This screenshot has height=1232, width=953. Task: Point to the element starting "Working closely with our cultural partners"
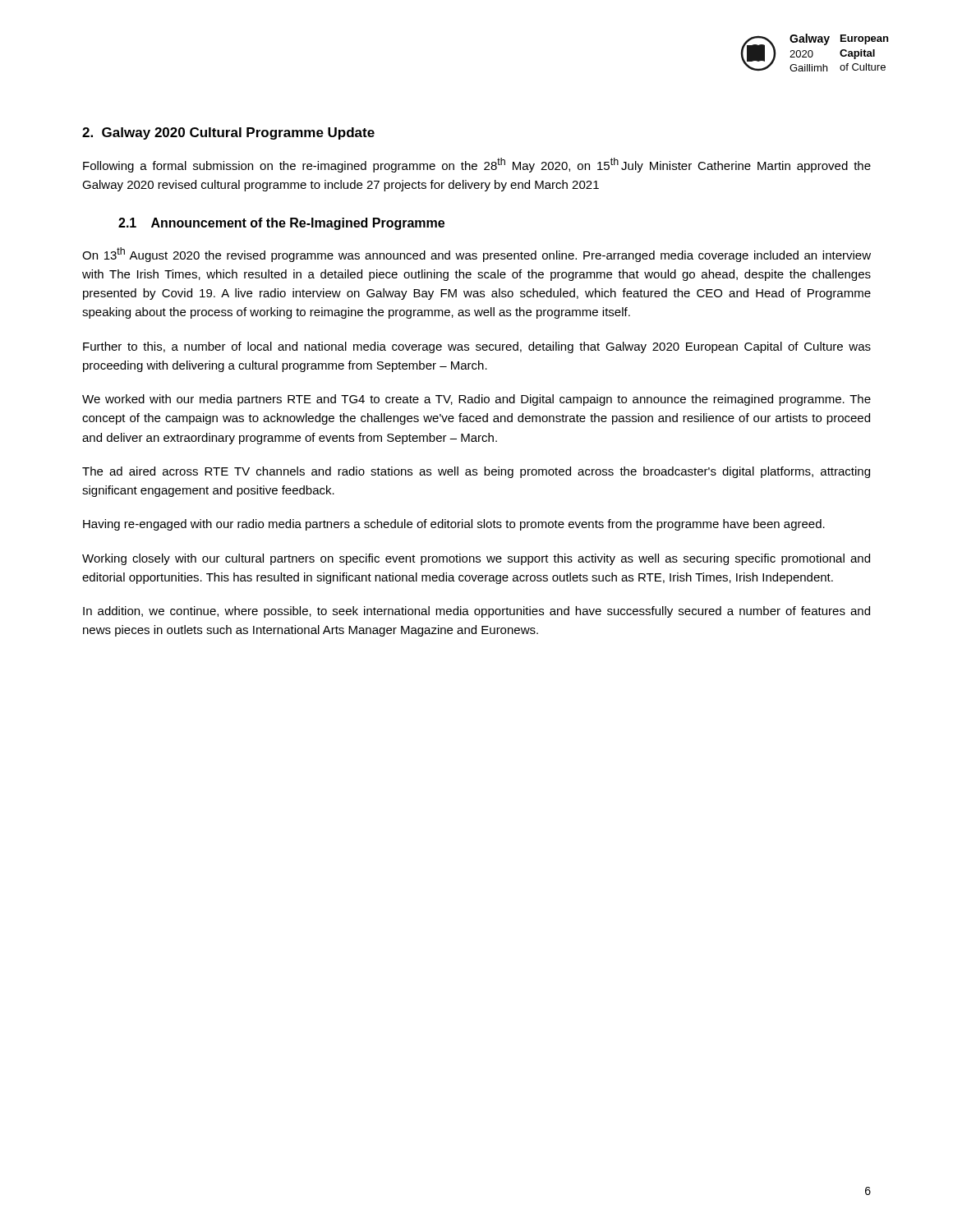coord(476,567)
